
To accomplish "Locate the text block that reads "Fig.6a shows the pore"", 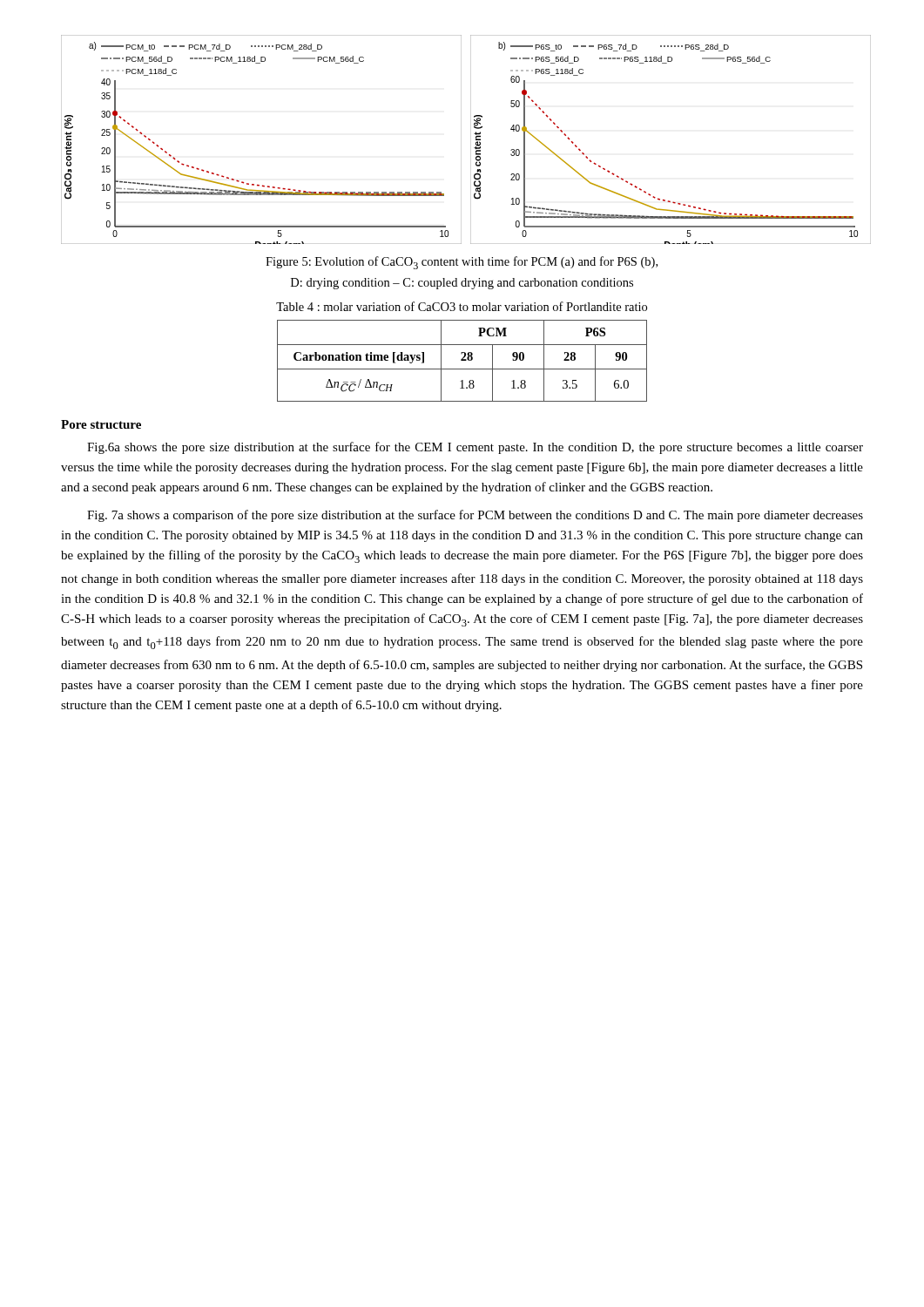I will click(462, 467).
